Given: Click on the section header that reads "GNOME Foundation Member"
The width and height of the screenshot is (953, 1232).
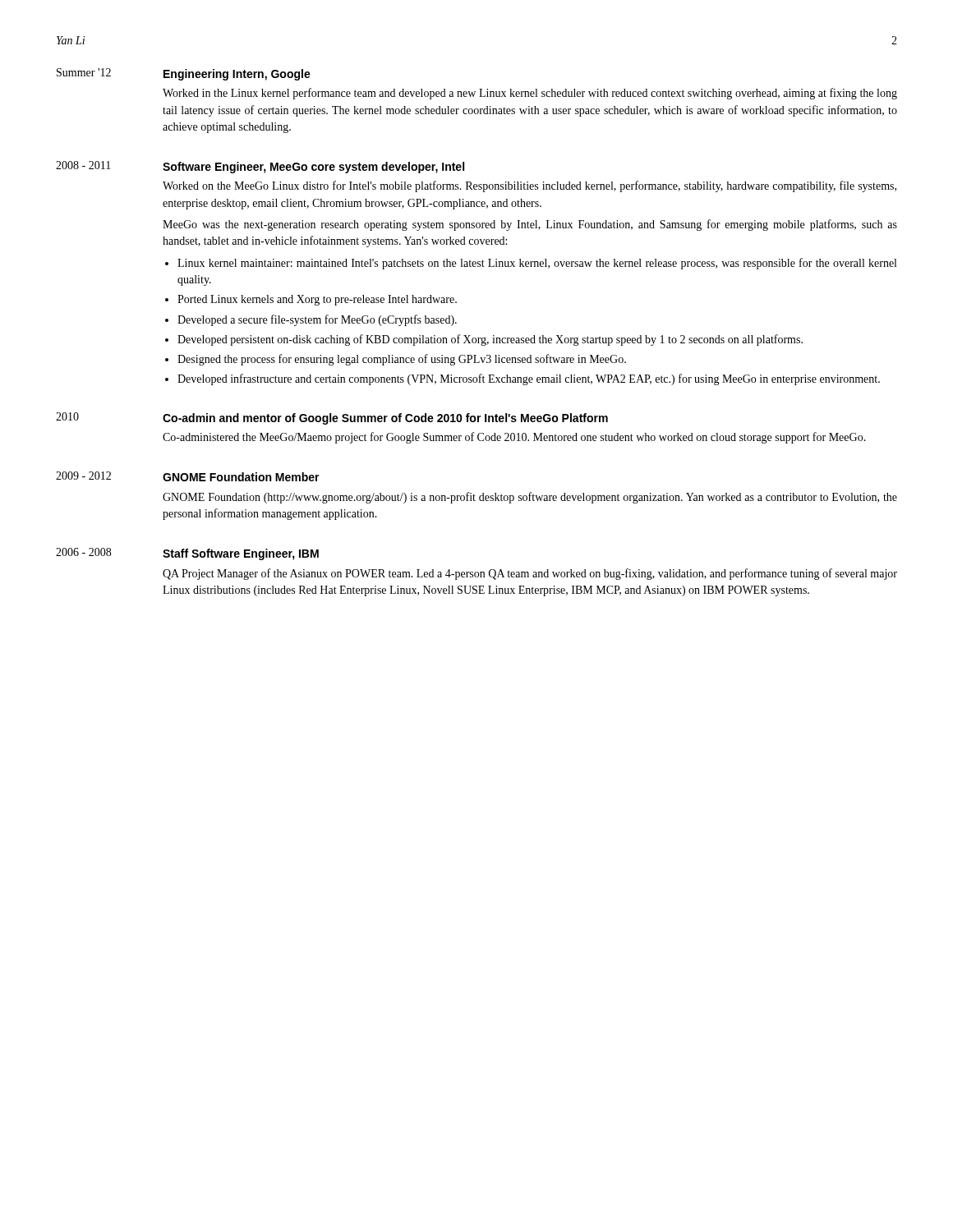Looking at the screenshot, I should tap(241, 477).
